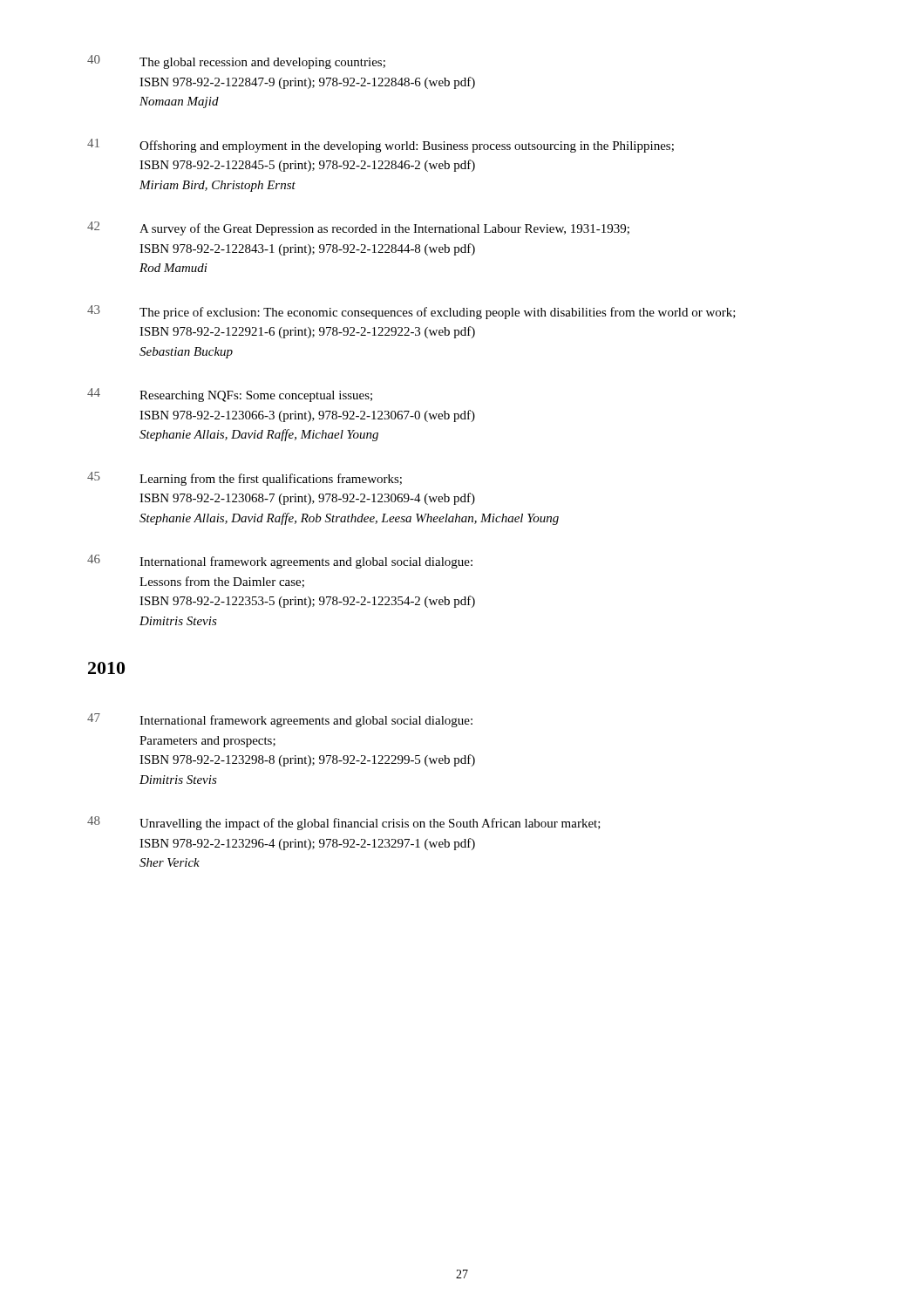Click on the text block starting "46 International framework agreements and global social dialogue:"

point(471,591)
